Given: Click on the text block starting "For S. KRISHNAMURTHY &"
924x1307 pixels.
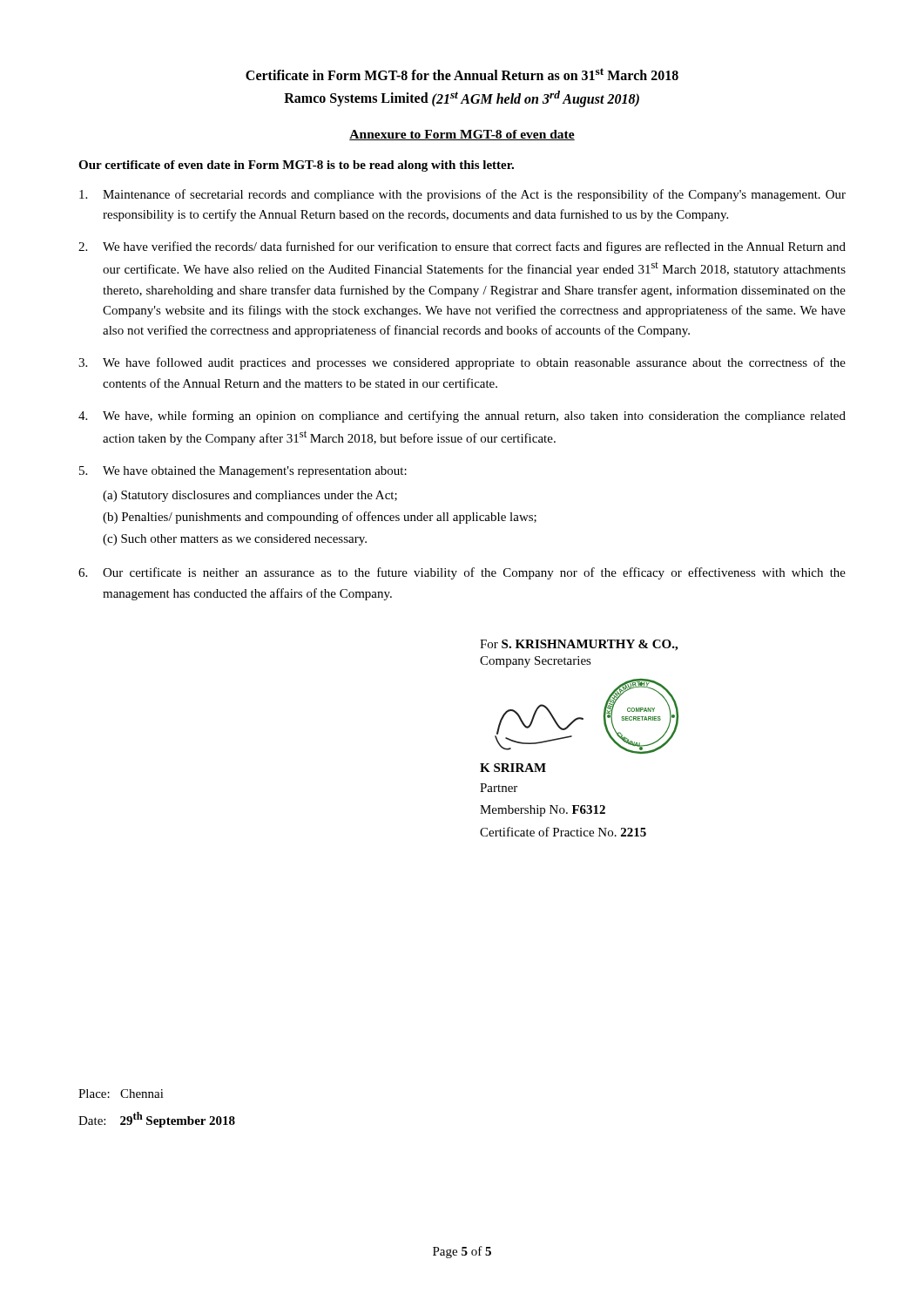Looking at the screenshot, I should tap(663, 740).
